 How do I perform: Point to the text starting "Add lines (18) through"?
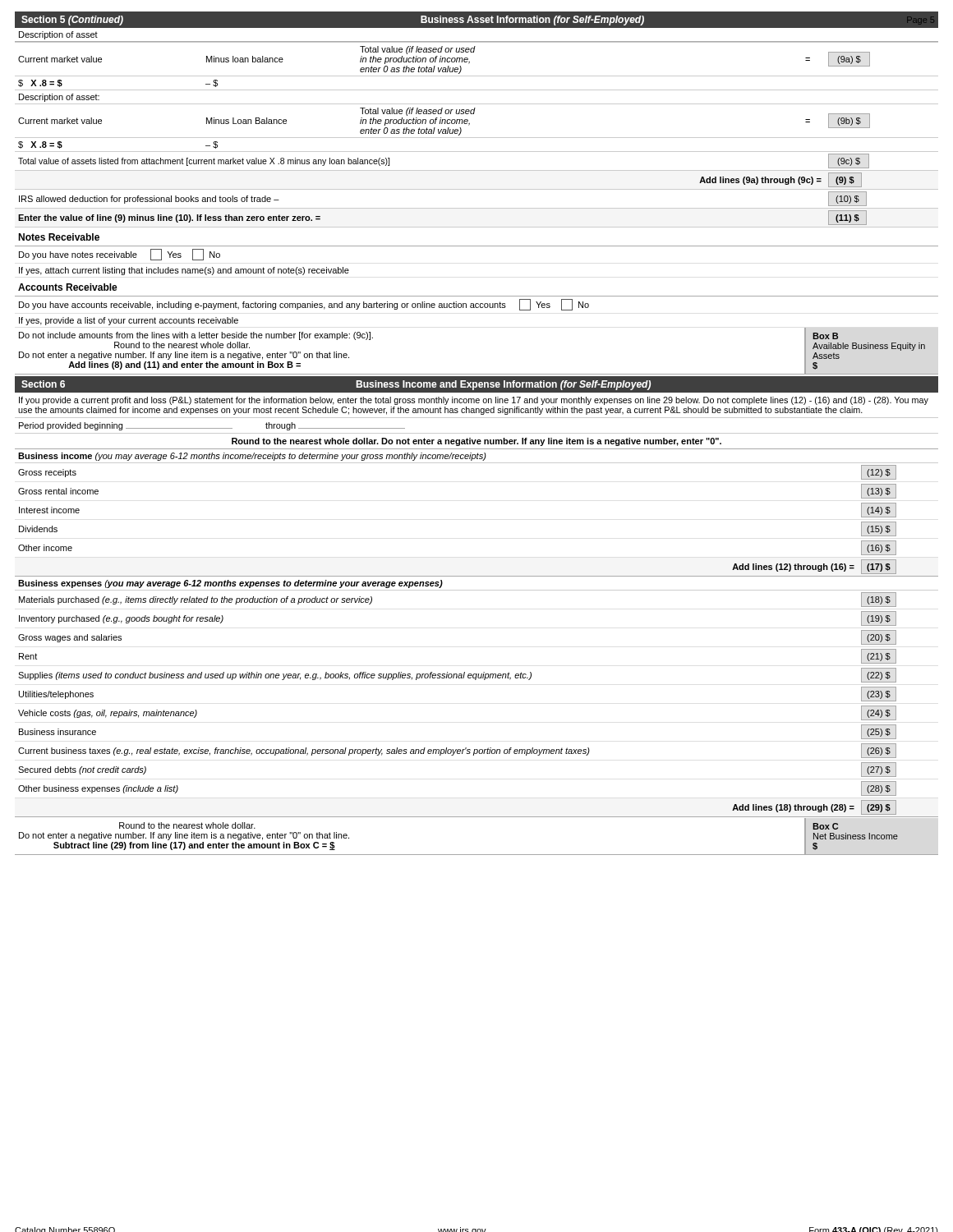(x=793, y=807)
